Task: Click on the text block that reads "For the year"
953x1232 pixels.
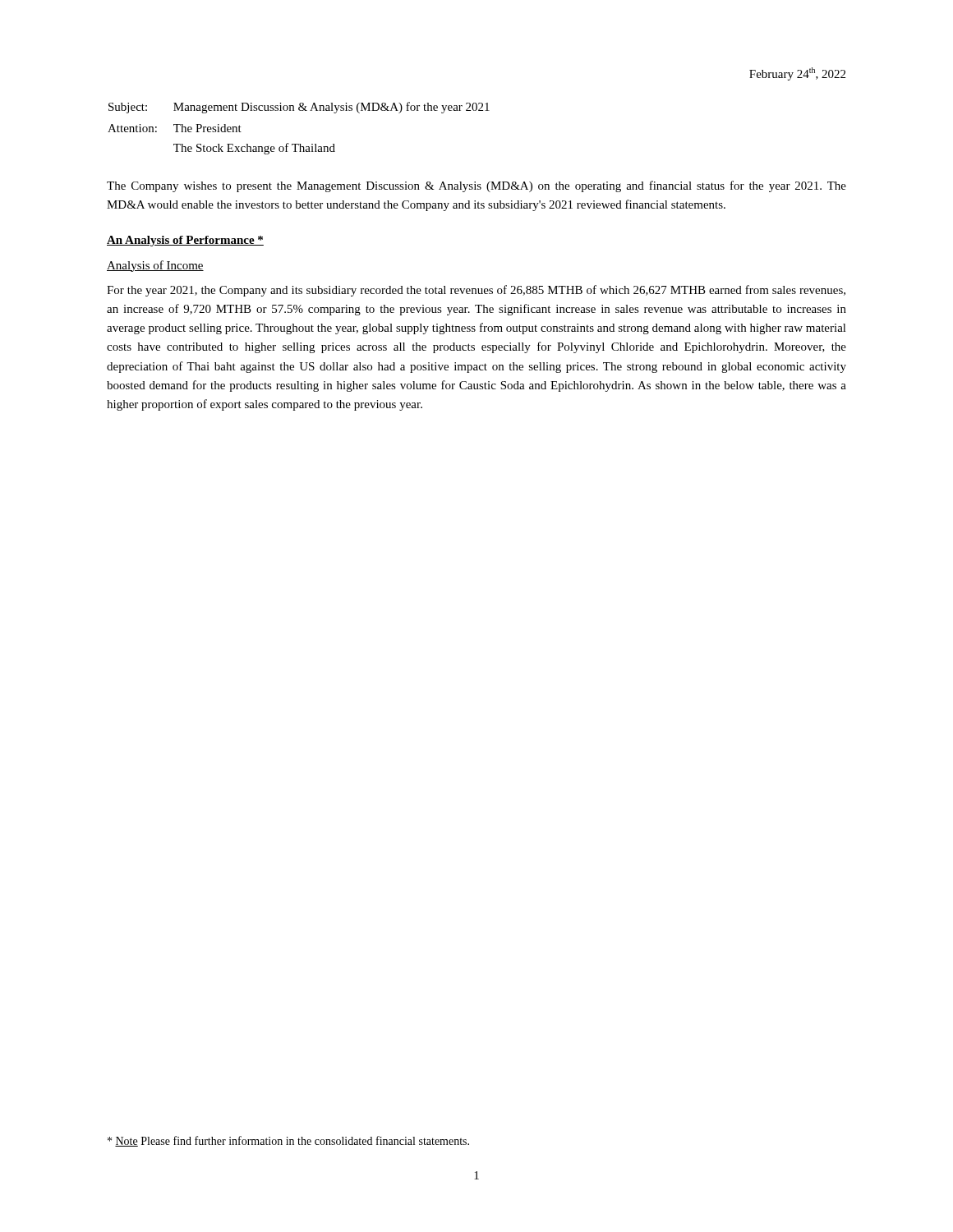Action: pyautogui.click(x=476, y=347)
